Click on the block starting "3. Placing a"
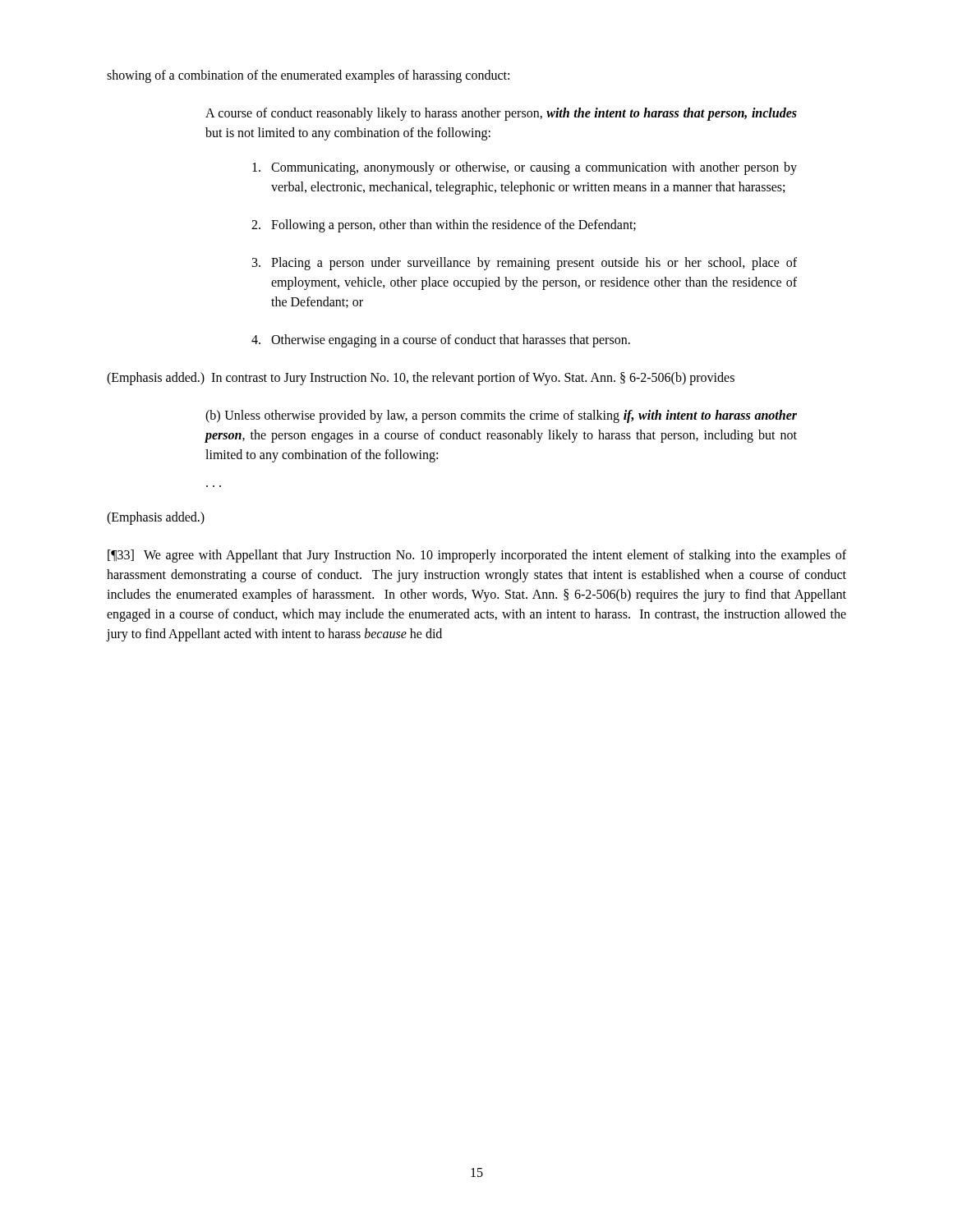Screen dimensions: 1232x953 pos(518,282)
